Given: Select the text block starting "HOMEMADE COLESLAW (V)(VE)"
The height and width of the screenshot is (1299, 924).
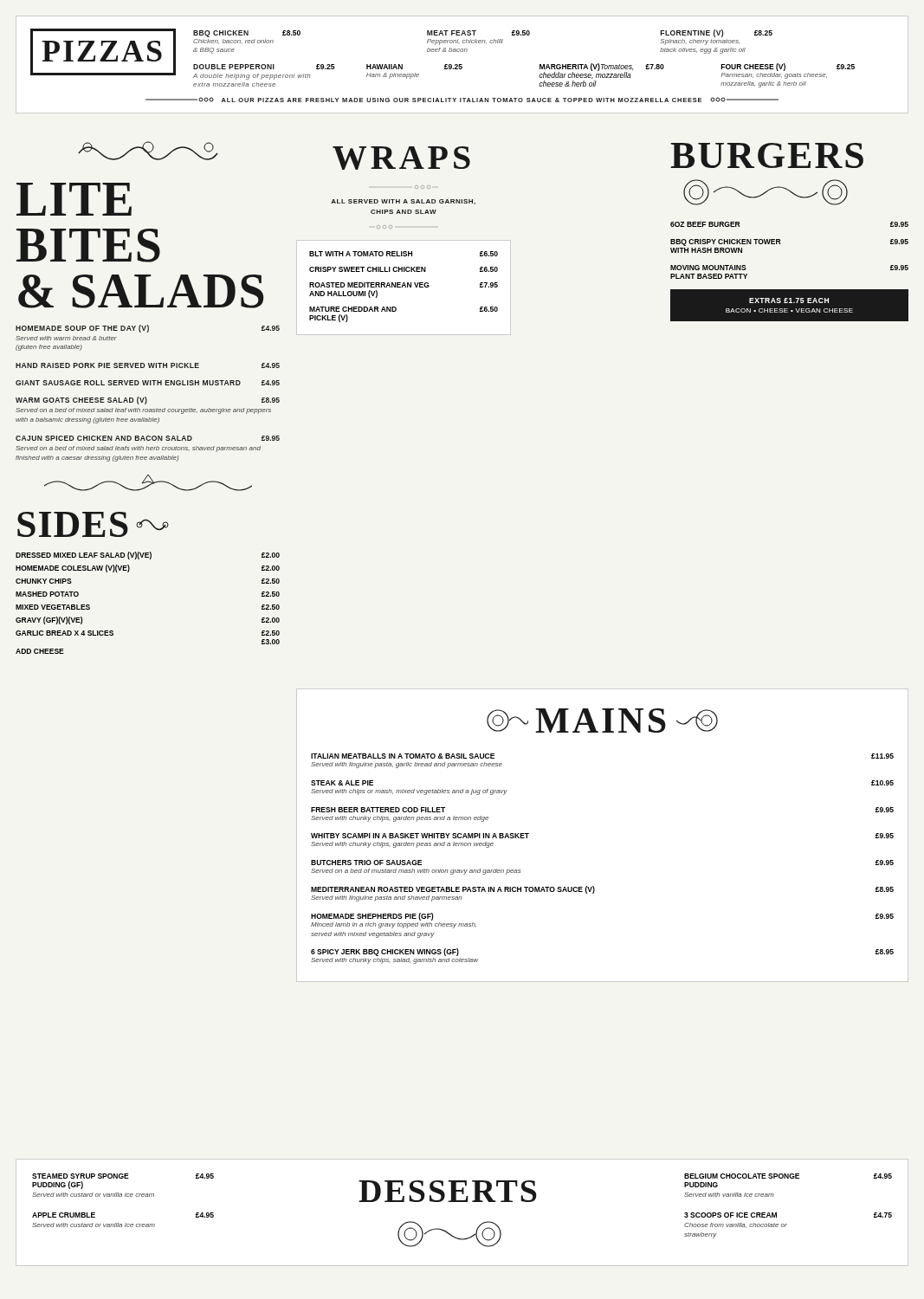Looking at the screenshot, I should (x=148, y=568).
